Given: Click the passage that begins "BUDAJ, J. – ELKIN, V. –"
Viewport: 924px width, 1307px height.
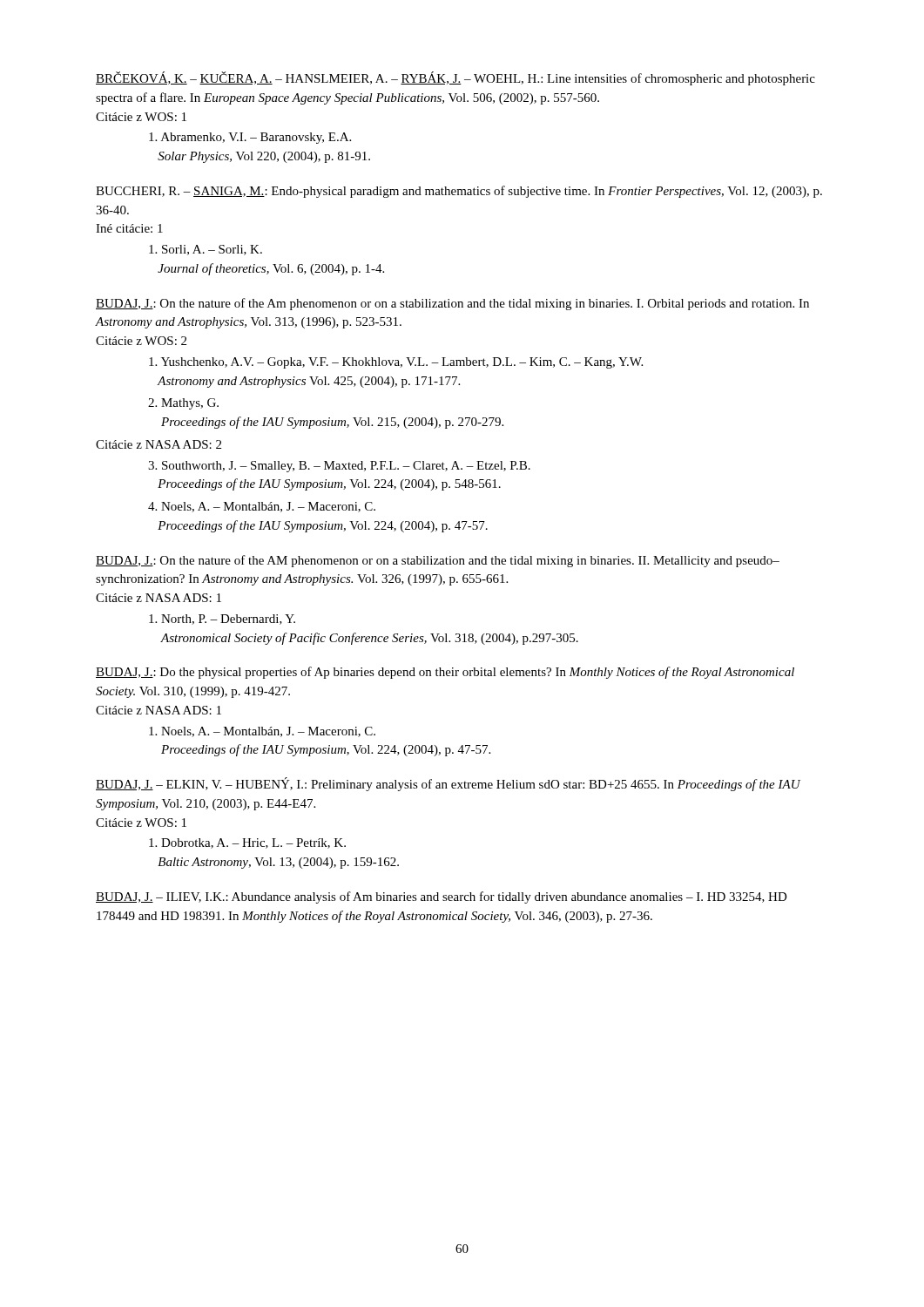Looking at the screenshot, I should click(448, 784).
